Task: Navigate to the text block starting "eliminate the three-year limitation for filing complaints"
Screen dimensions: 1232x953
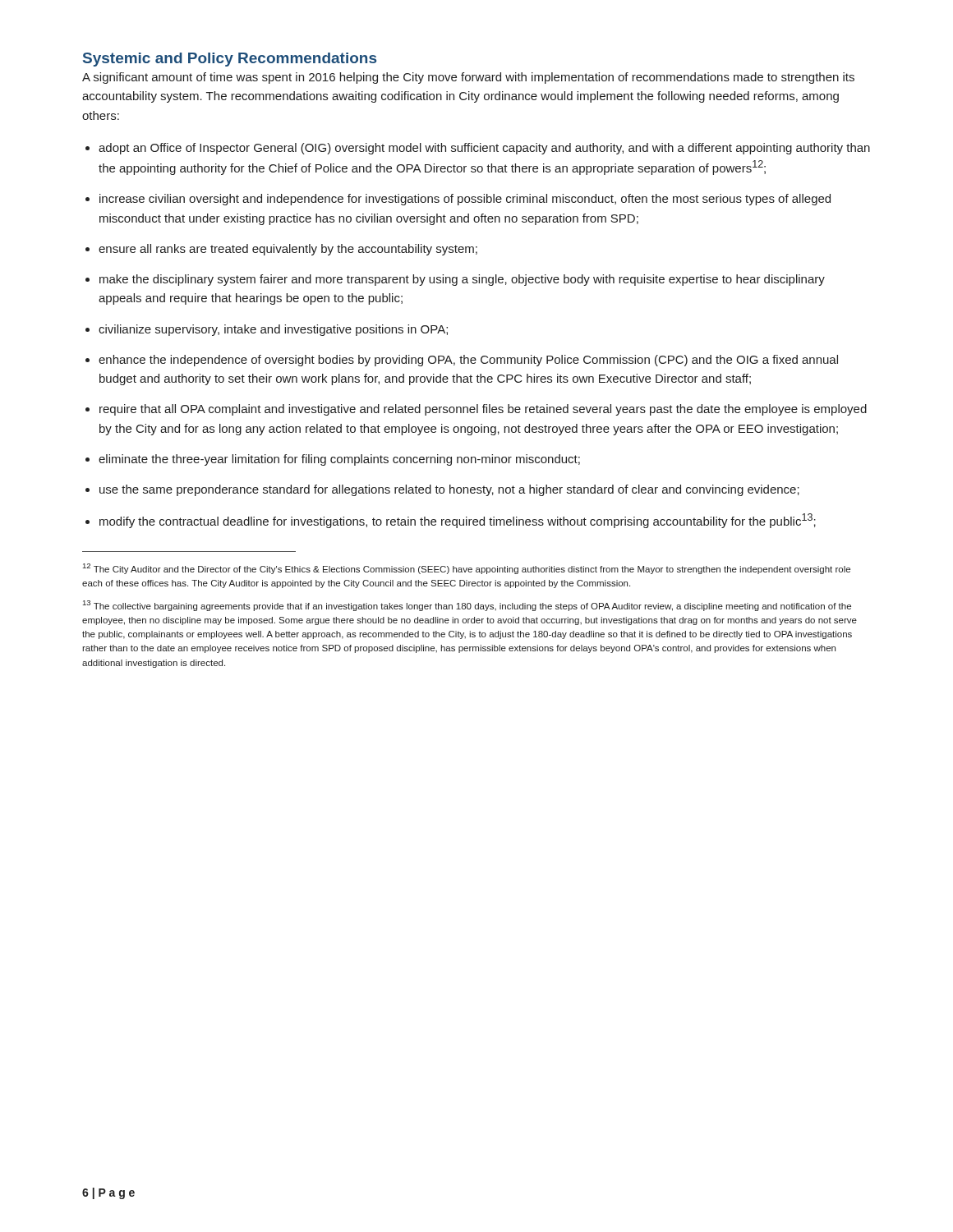Action: [485, 459]
